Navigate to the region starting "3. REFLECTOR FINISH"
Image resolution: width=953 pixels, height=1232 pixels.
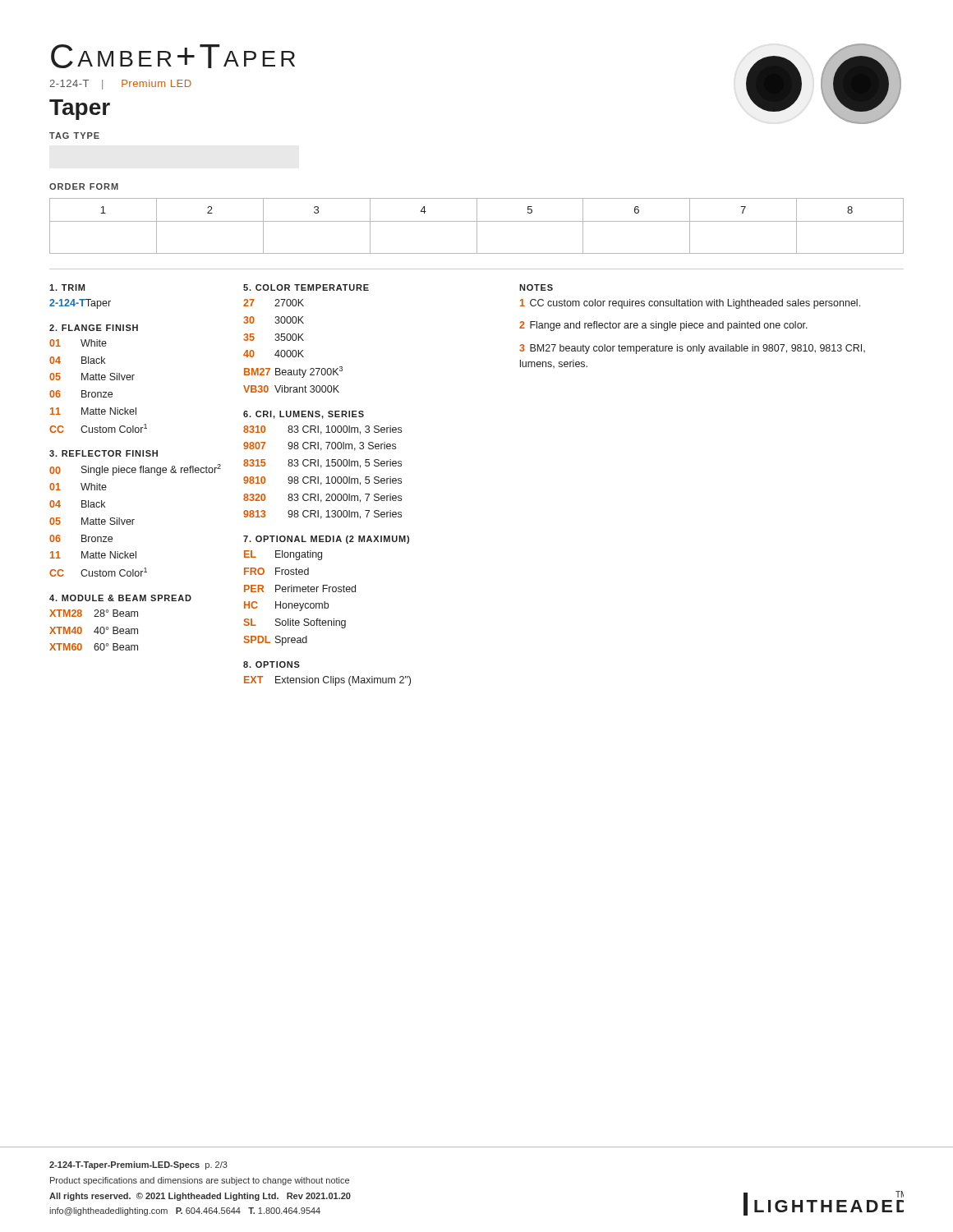[x=104, y=454]
